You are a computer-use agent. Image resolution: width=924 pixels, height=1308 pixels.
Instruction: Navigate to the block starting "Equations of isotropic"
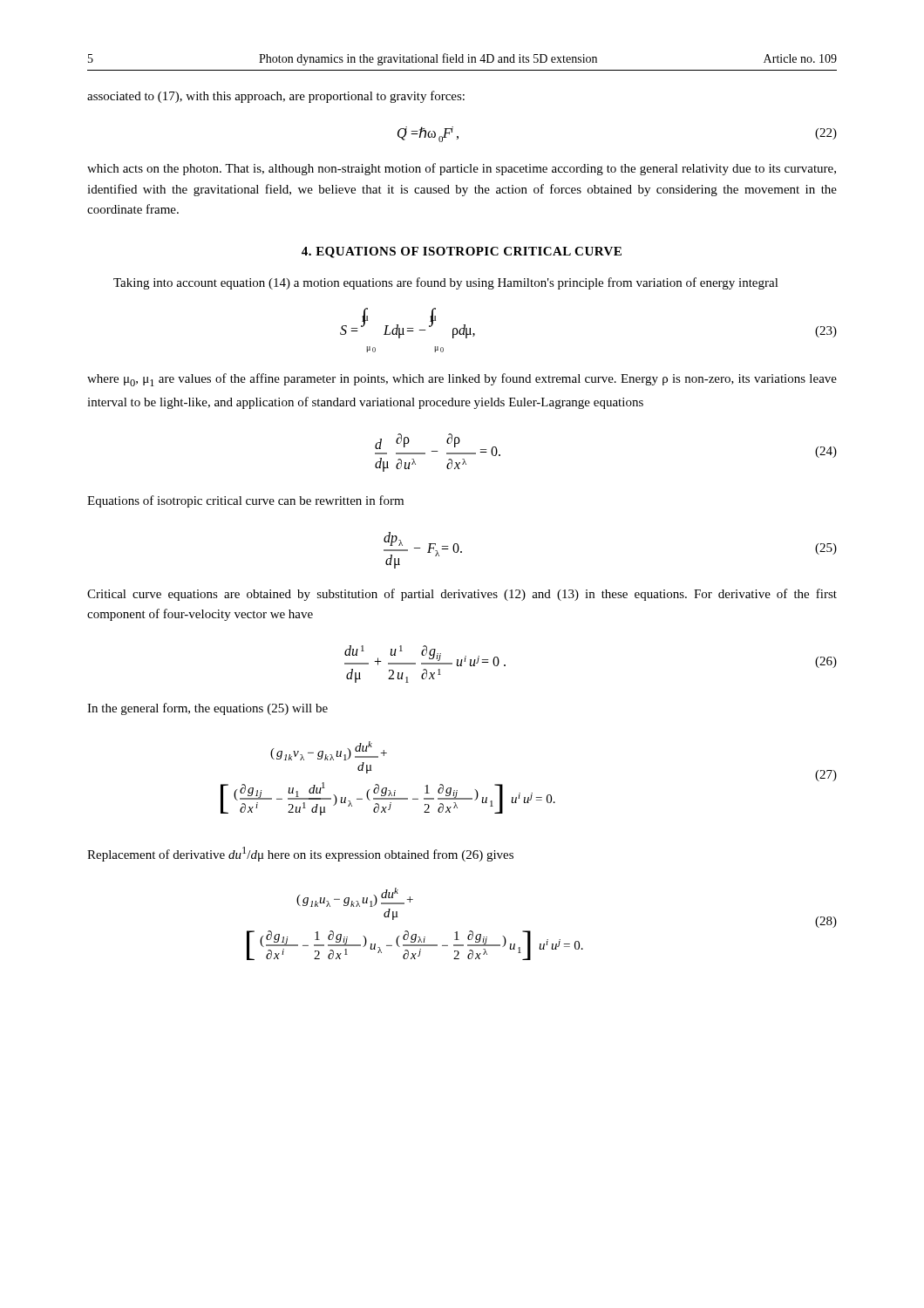point(246,500)
